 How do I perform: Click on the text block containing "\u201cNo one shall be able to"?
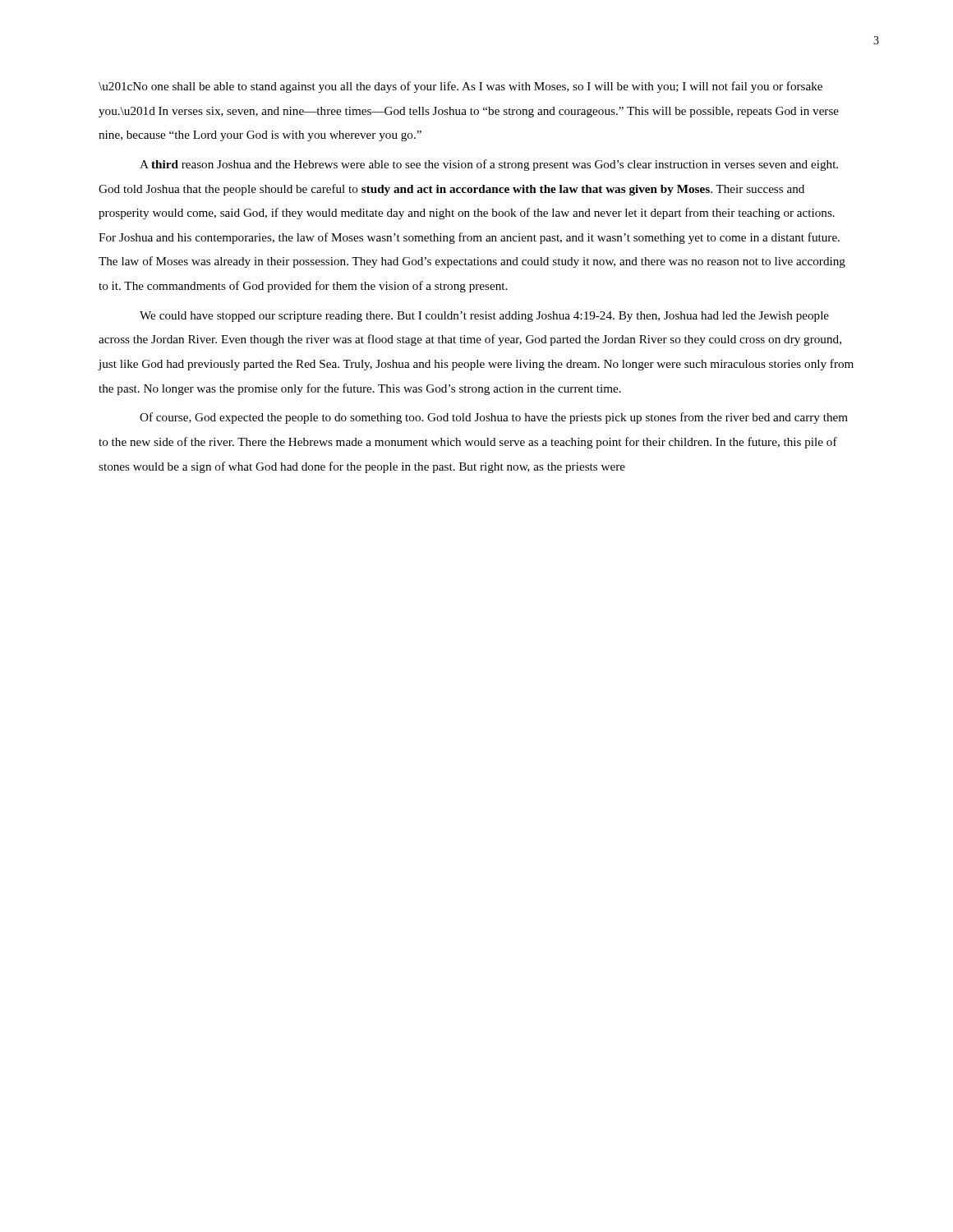point(476,110)
